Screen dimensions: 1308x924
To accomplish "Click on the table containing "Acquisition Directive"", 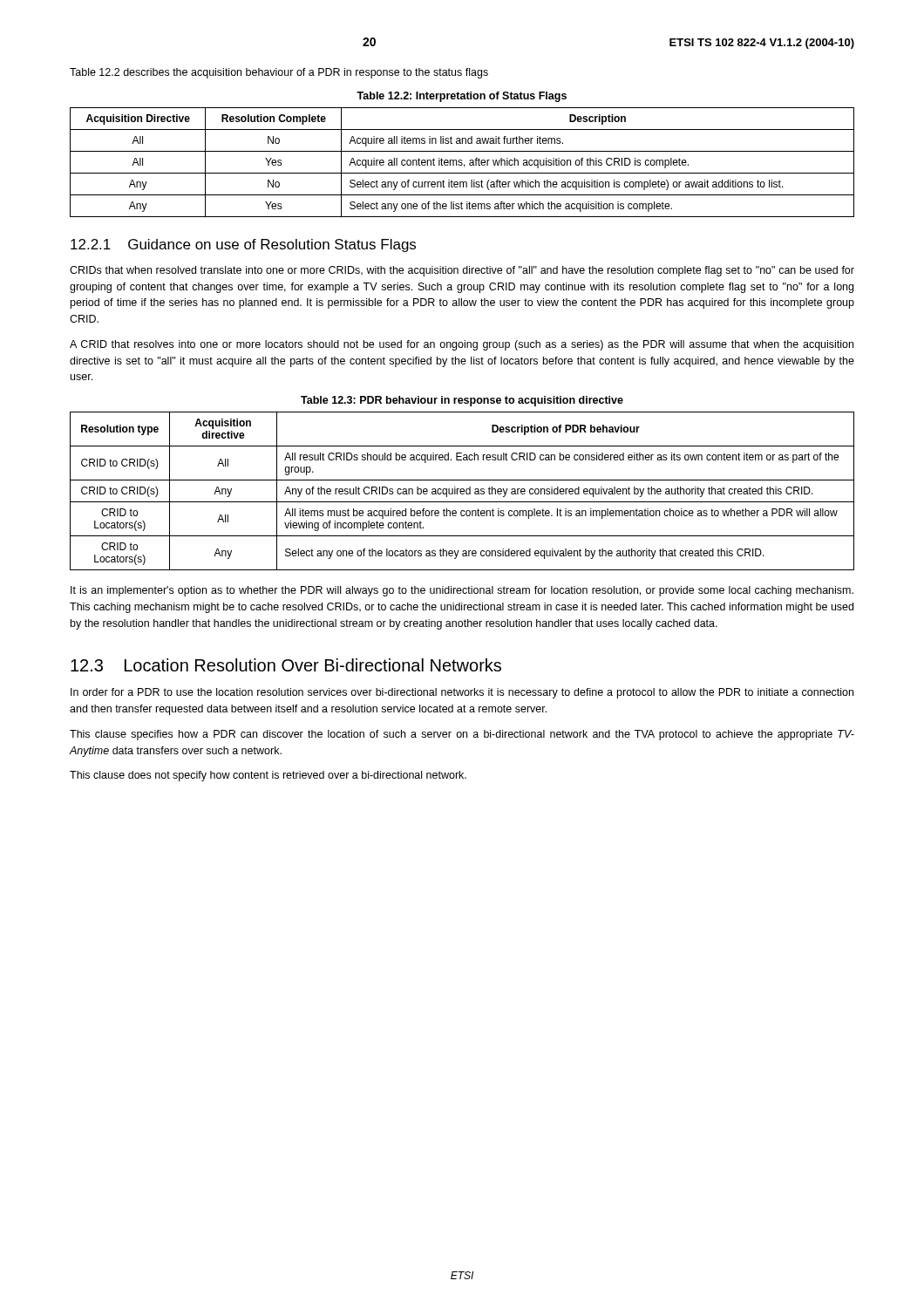I will click(x=462, y=162).
